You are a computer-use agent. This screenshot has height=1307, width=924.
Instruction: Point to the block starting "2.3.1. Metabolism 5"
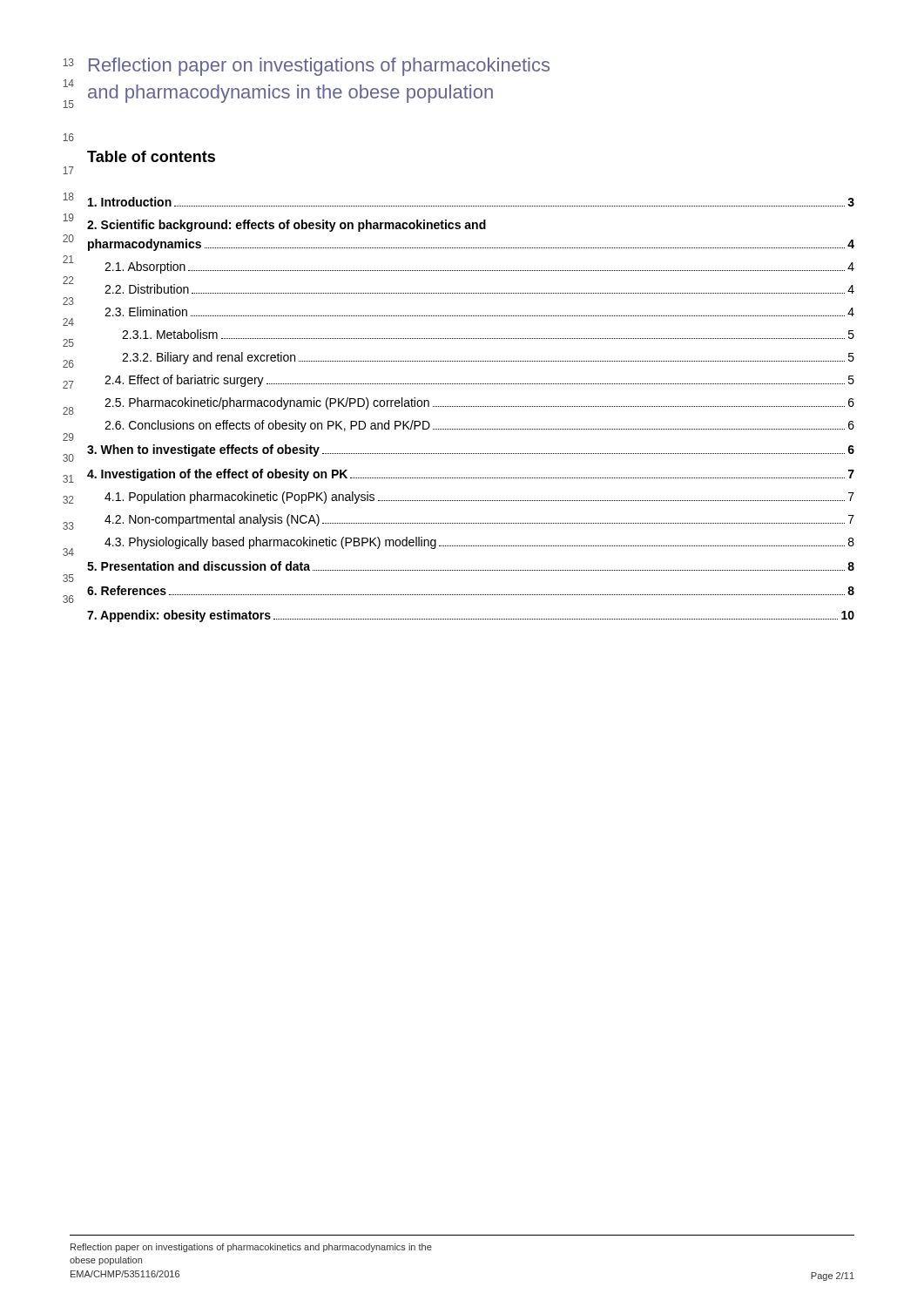(471, 334)
